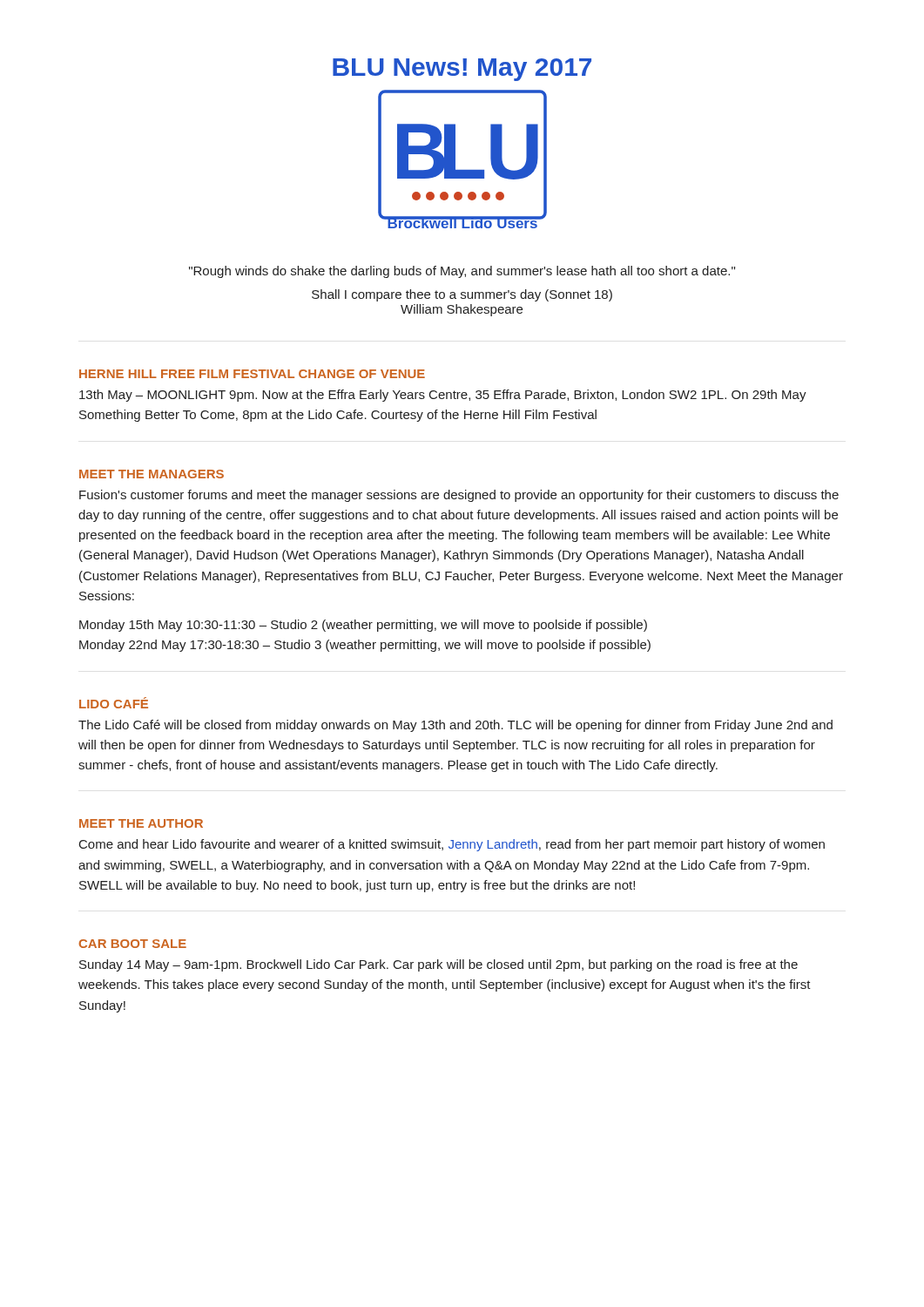This screenshot has width=924, height=1307.
Task: Select the section header that reads "MEET THE MANAGERS"
Action: click(x=151, y=473)
